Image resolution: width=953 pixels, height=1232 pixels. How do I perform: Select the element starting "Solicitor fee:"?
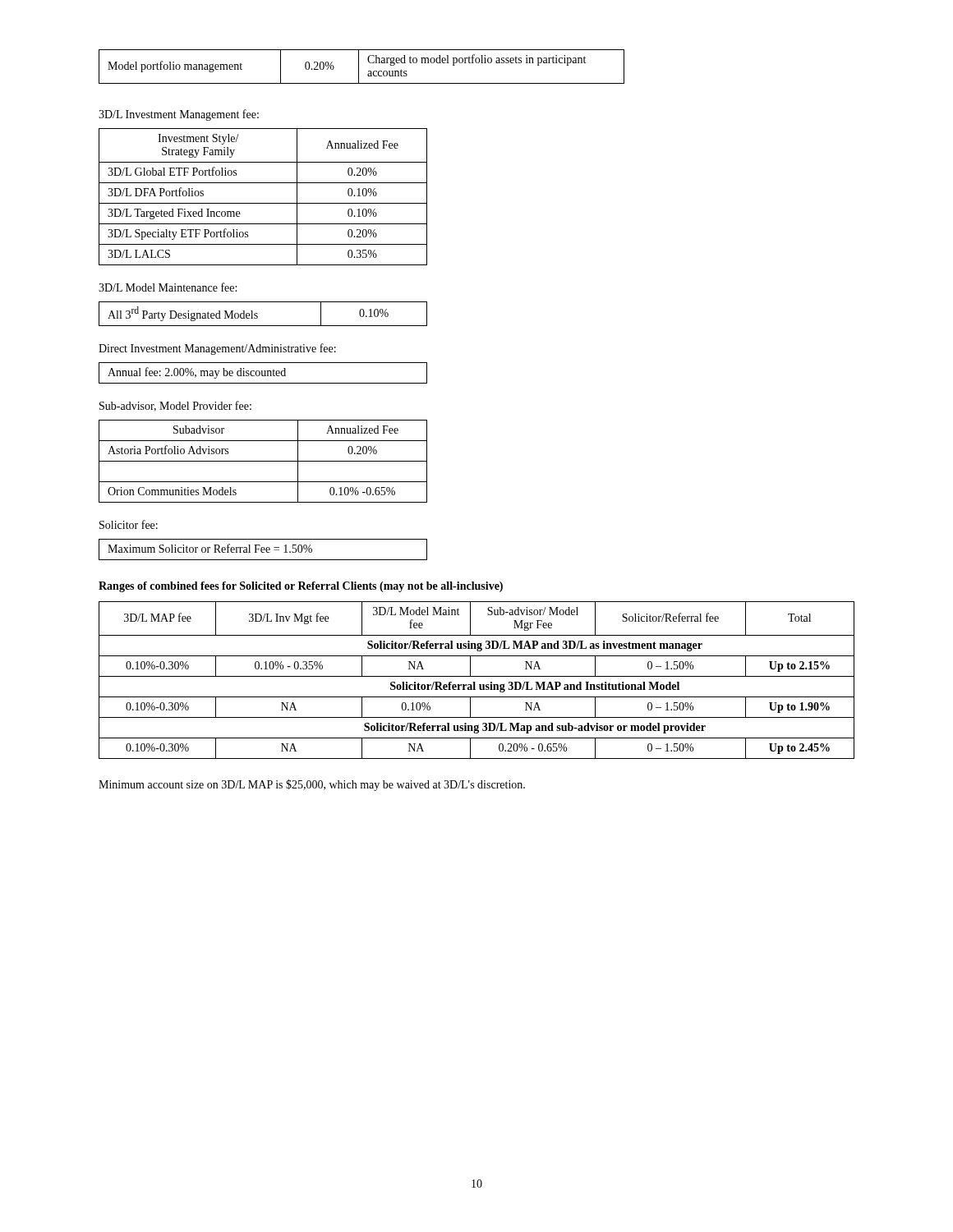pyautogui.click(x=128, y=525)
